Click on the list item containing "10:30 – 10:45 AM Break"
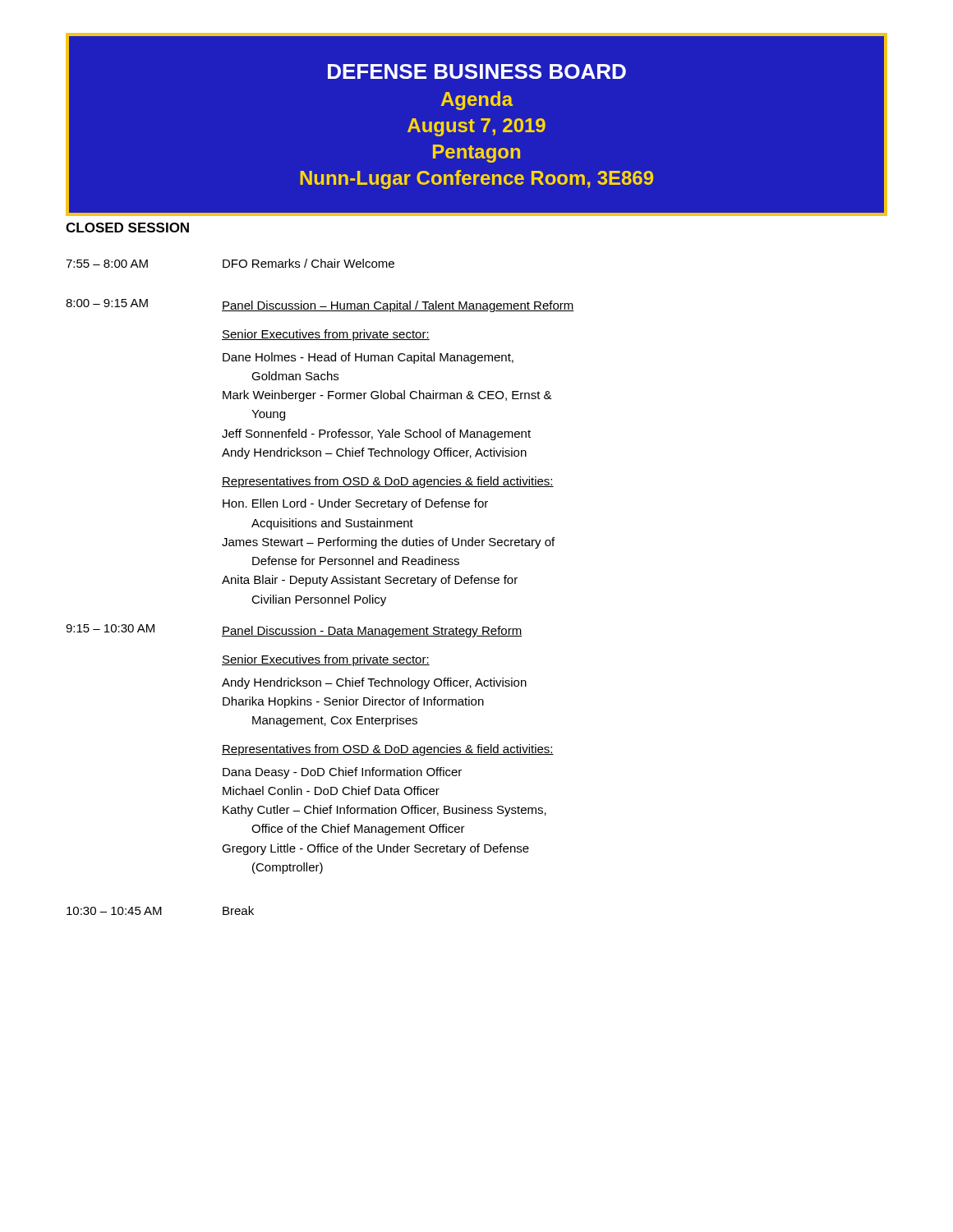Image resolution: width=953 pixels, height=1232 pixels. point(160,910)
